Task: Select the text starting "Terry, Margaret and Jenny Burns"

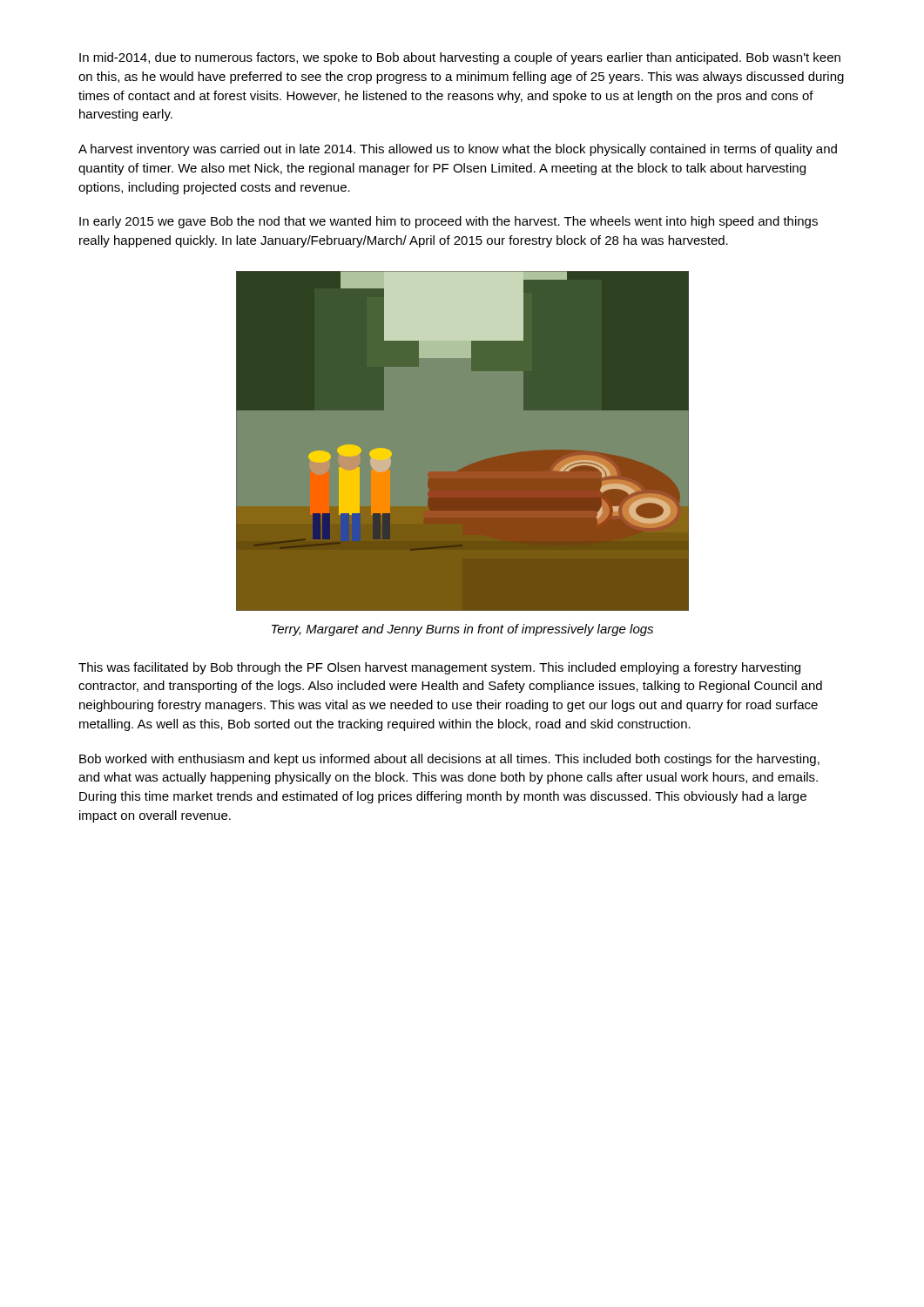Action: (462, 628)
